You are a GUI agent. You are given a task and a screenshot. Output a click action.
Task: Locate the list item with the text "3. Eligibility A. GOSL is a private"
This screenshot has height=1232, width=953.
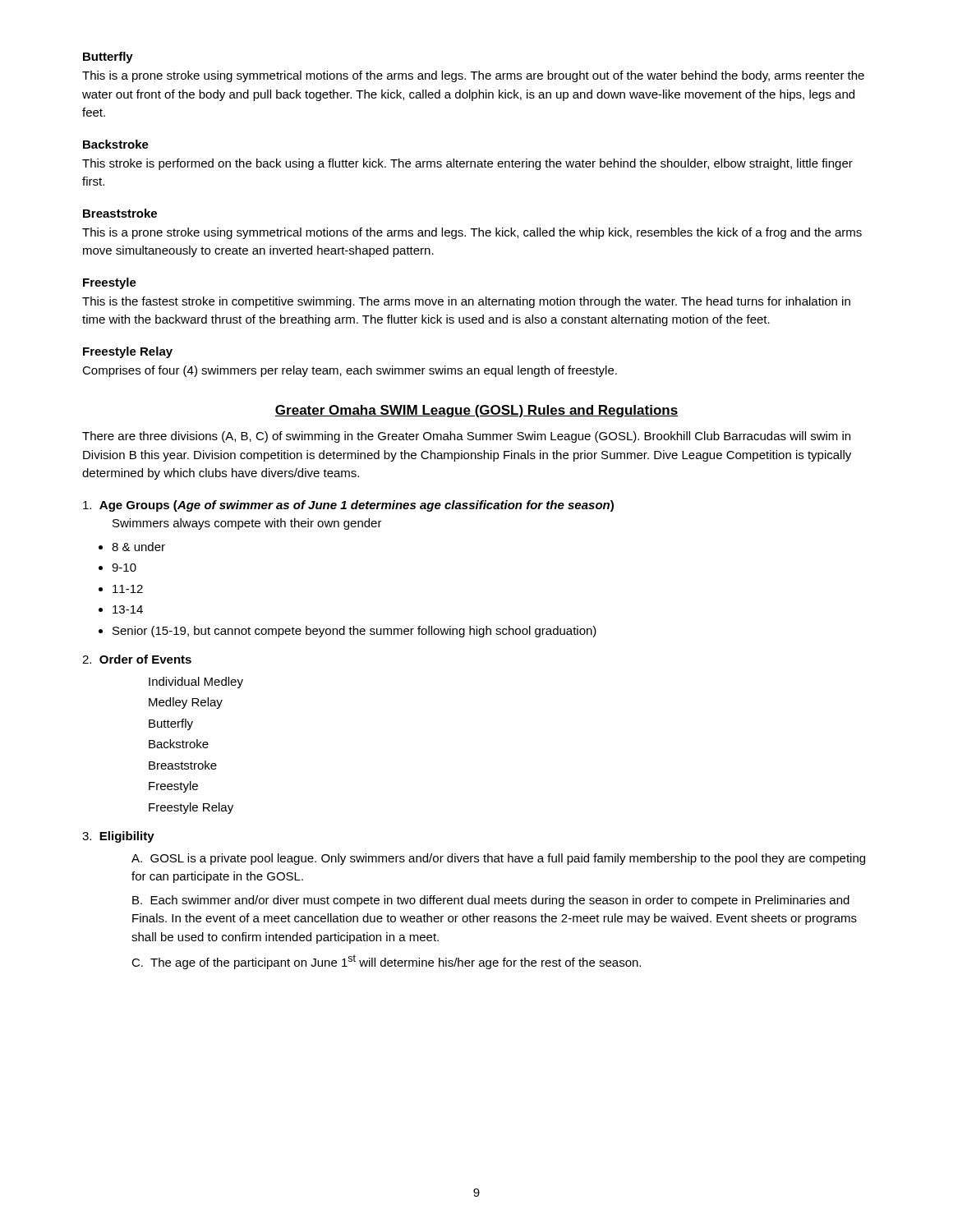[476, 900]
